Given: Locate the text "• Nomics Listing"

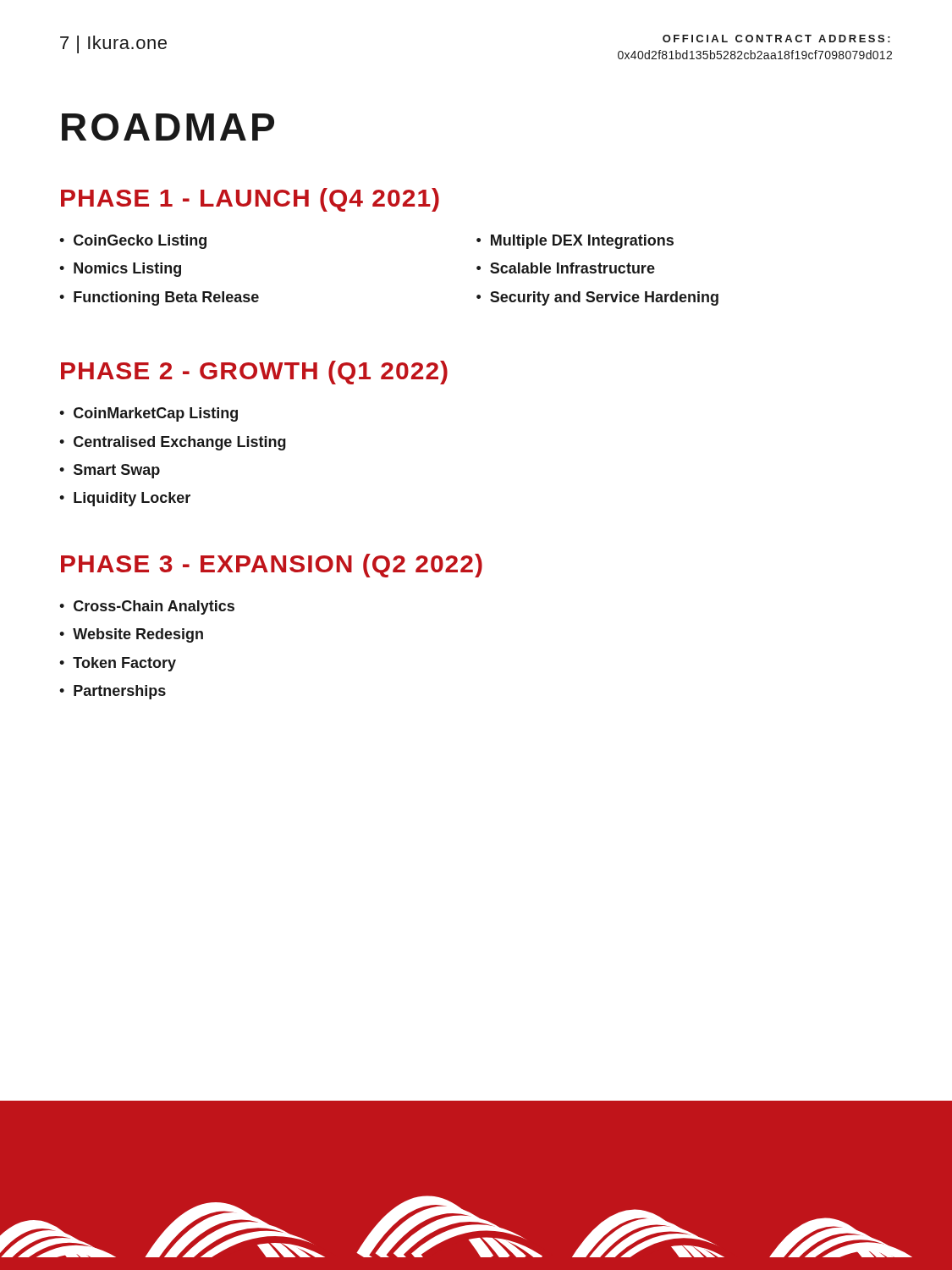Looking at the screenshot, I should pos(121,269).
